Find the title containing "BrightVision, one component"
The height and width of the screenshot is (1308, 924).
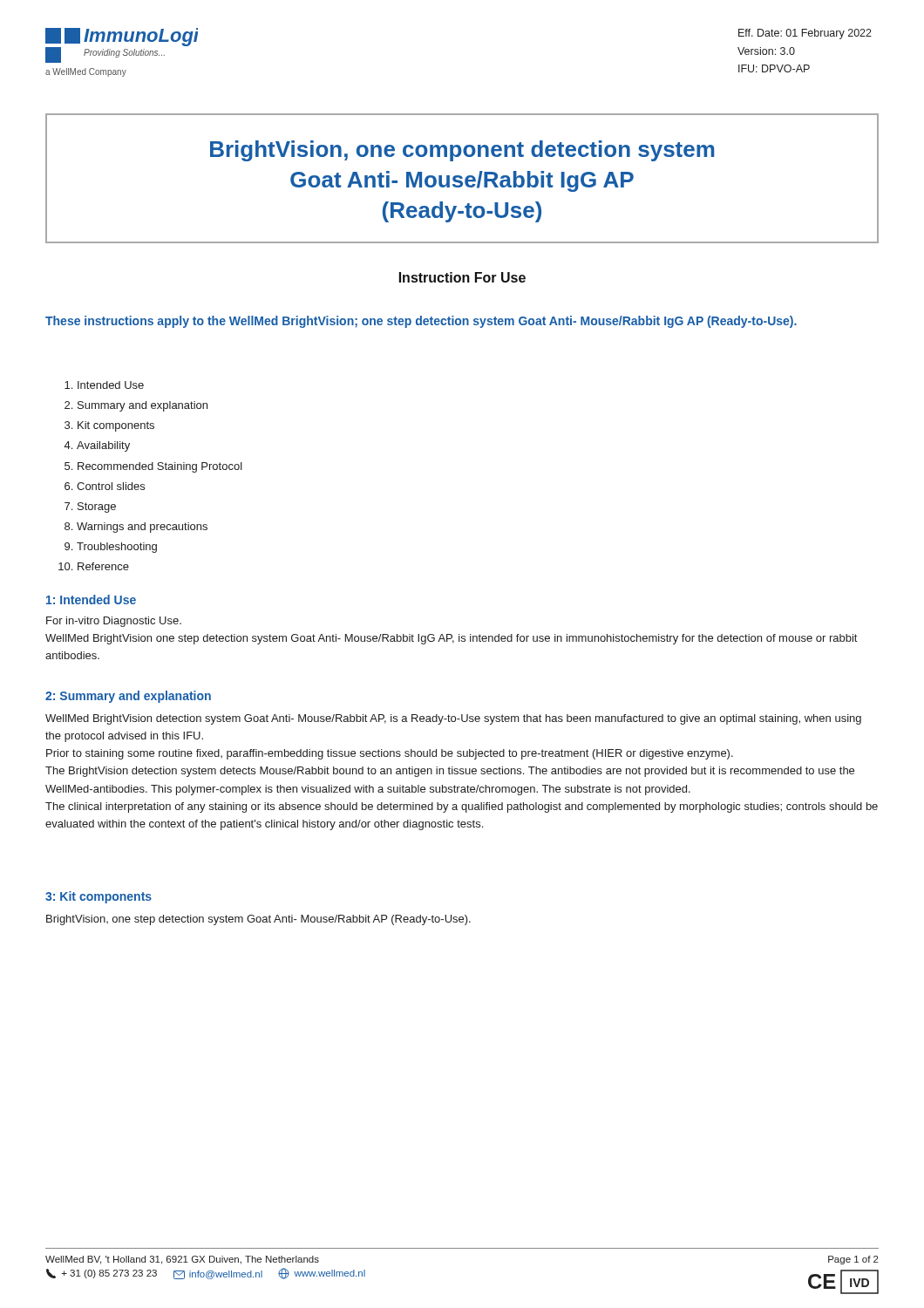[x=462, y=180]
